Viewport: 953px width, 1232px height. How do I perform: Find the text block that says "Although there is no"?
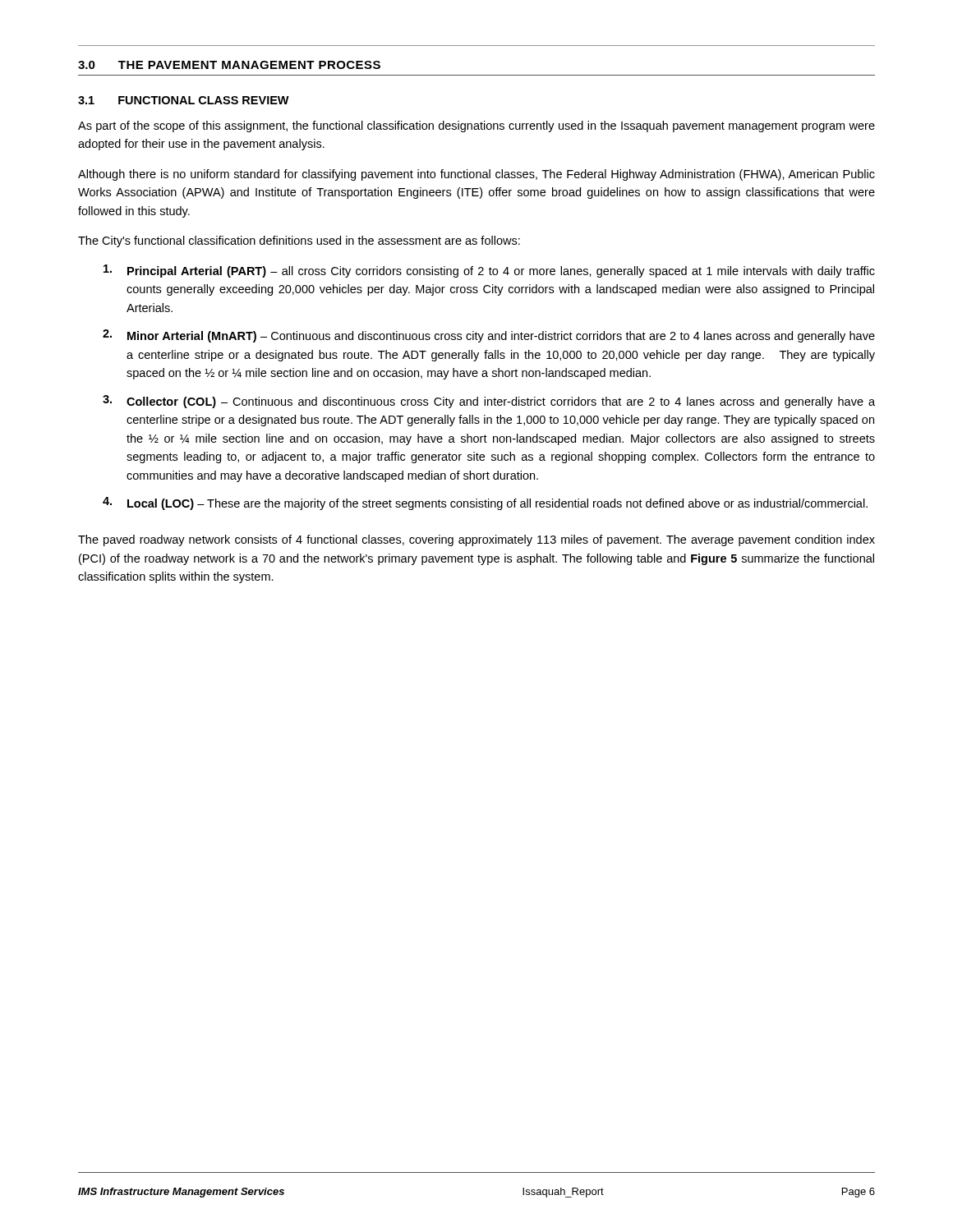click(476, 193)
